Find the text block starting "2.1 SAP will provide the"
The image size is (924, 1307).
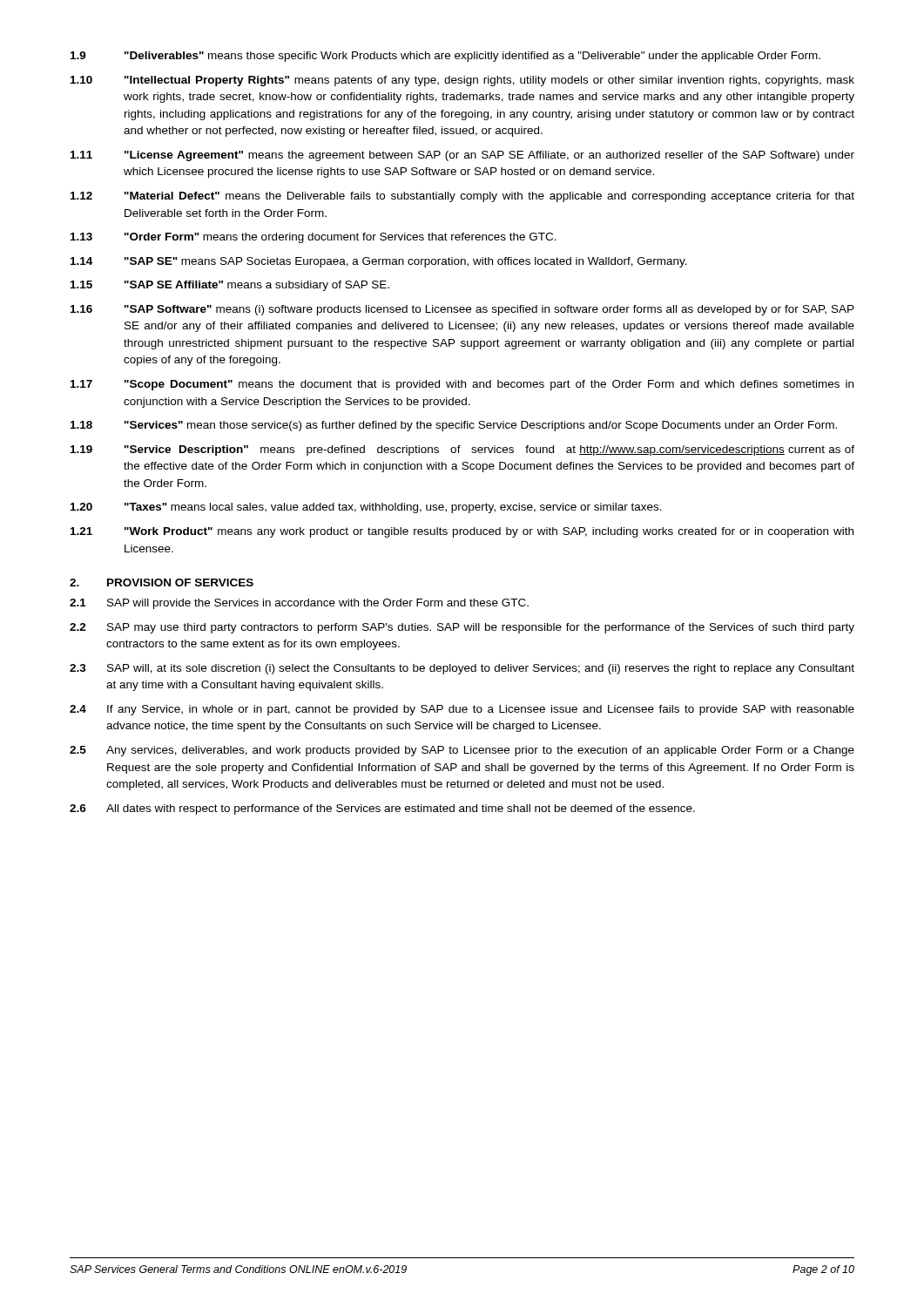(462, 603)
